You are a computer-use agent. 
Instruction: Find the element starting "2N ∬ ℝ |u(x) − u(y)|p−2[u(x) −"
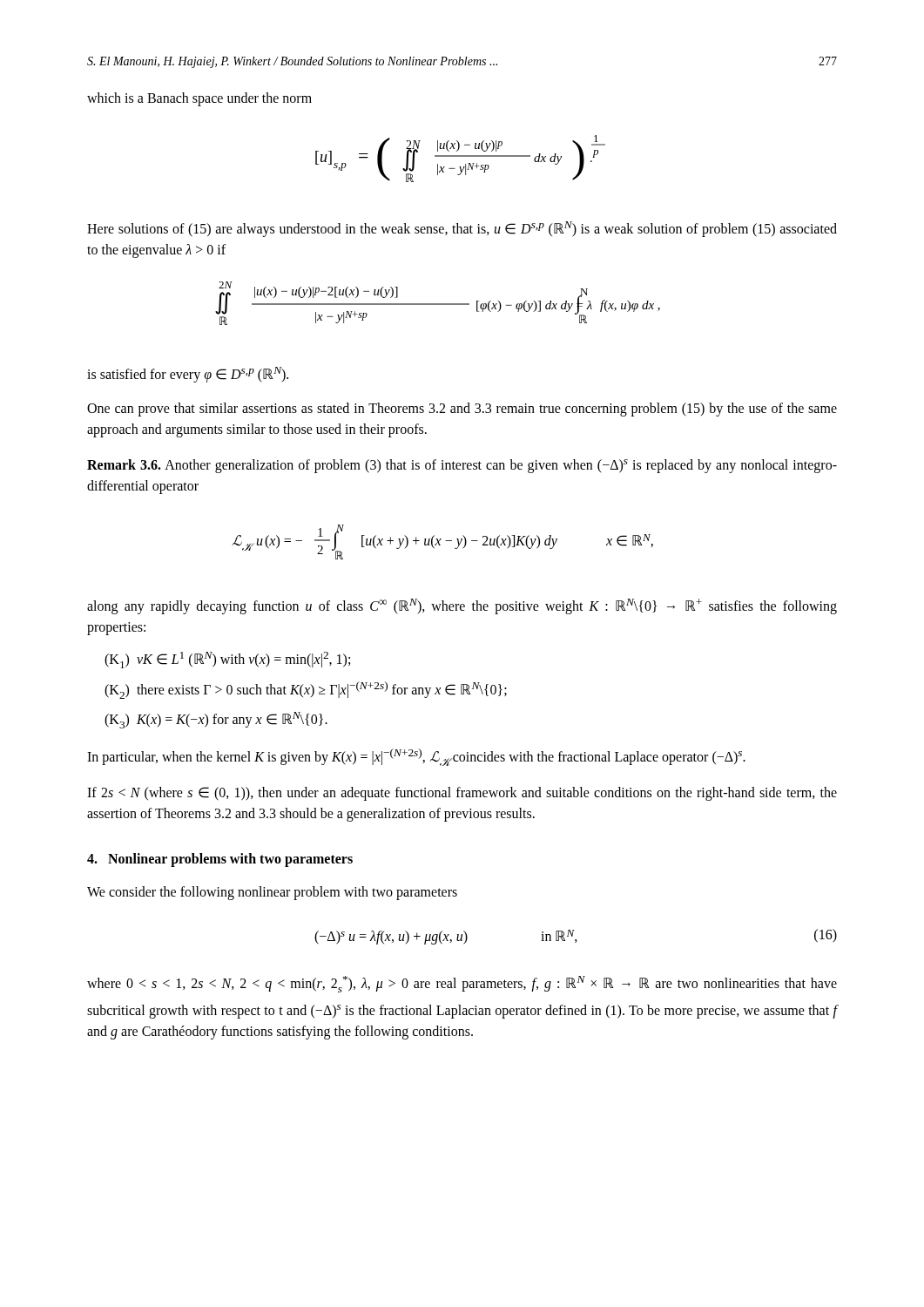pos(460,306)
